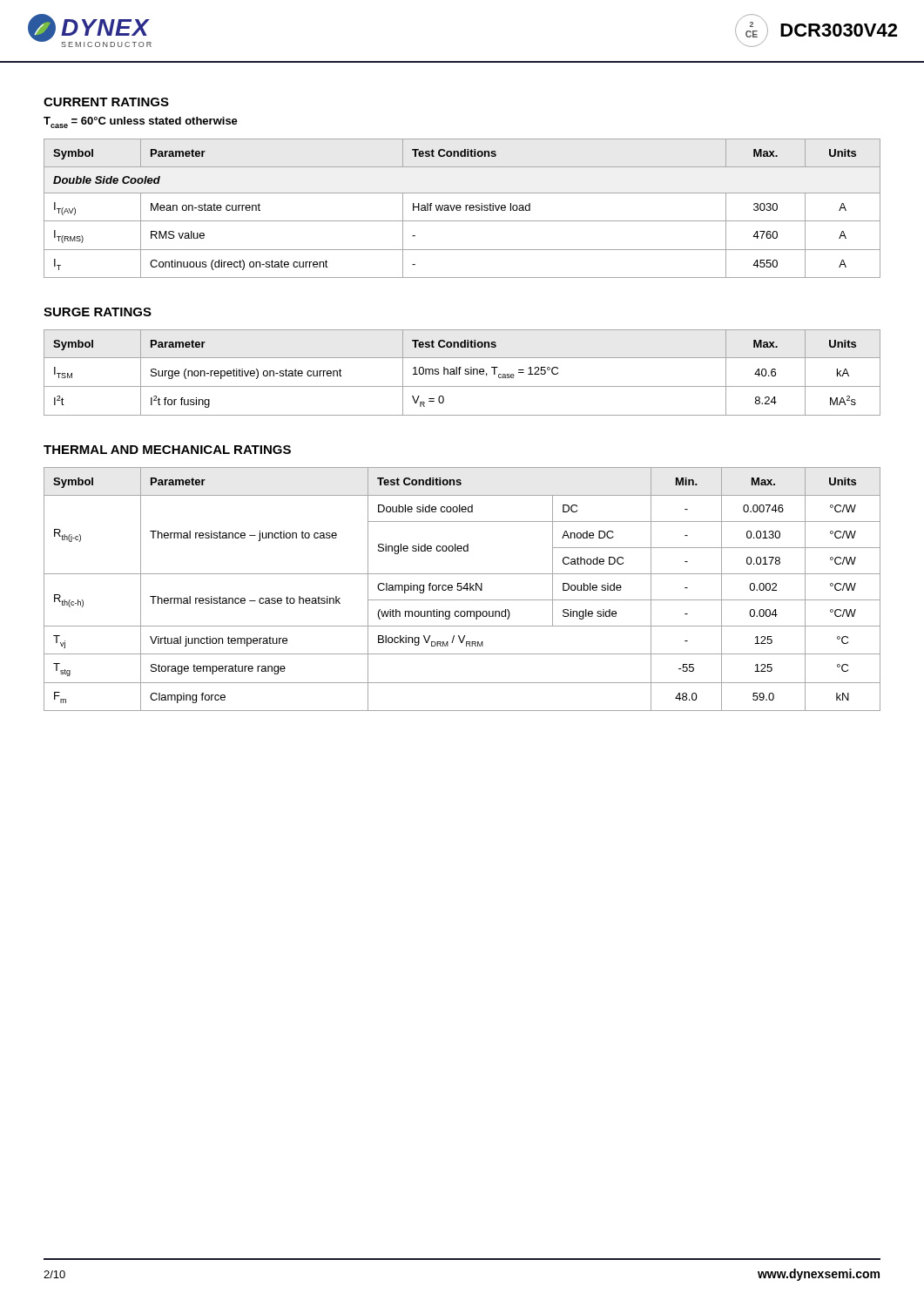924x1307 pixels.
Task: Find the table that mentions "I T(RMS)"
Action: (462, 208)
